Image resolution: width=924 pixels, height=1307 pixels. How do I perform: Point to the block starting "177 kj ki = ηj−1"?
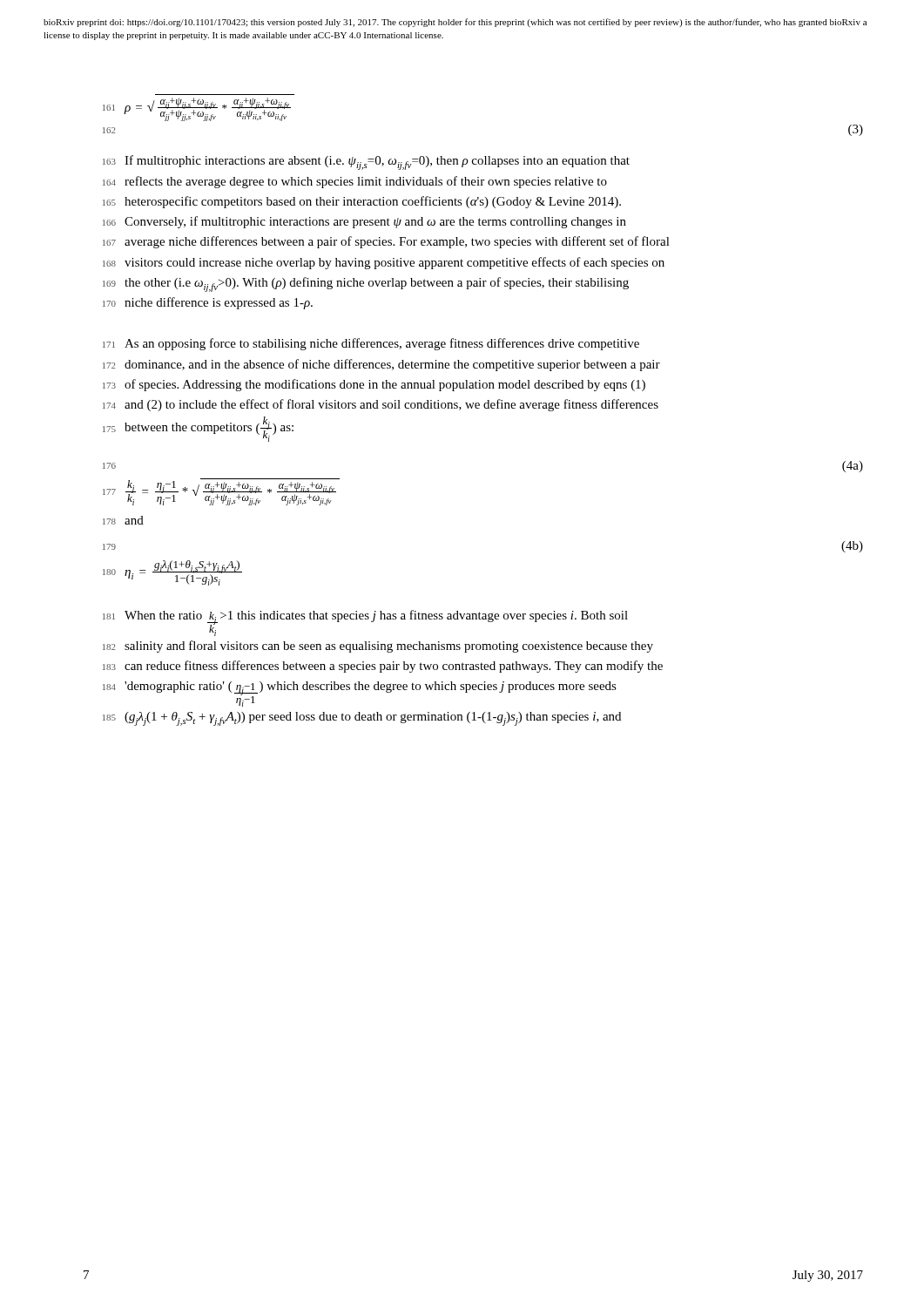coord(221,492)
